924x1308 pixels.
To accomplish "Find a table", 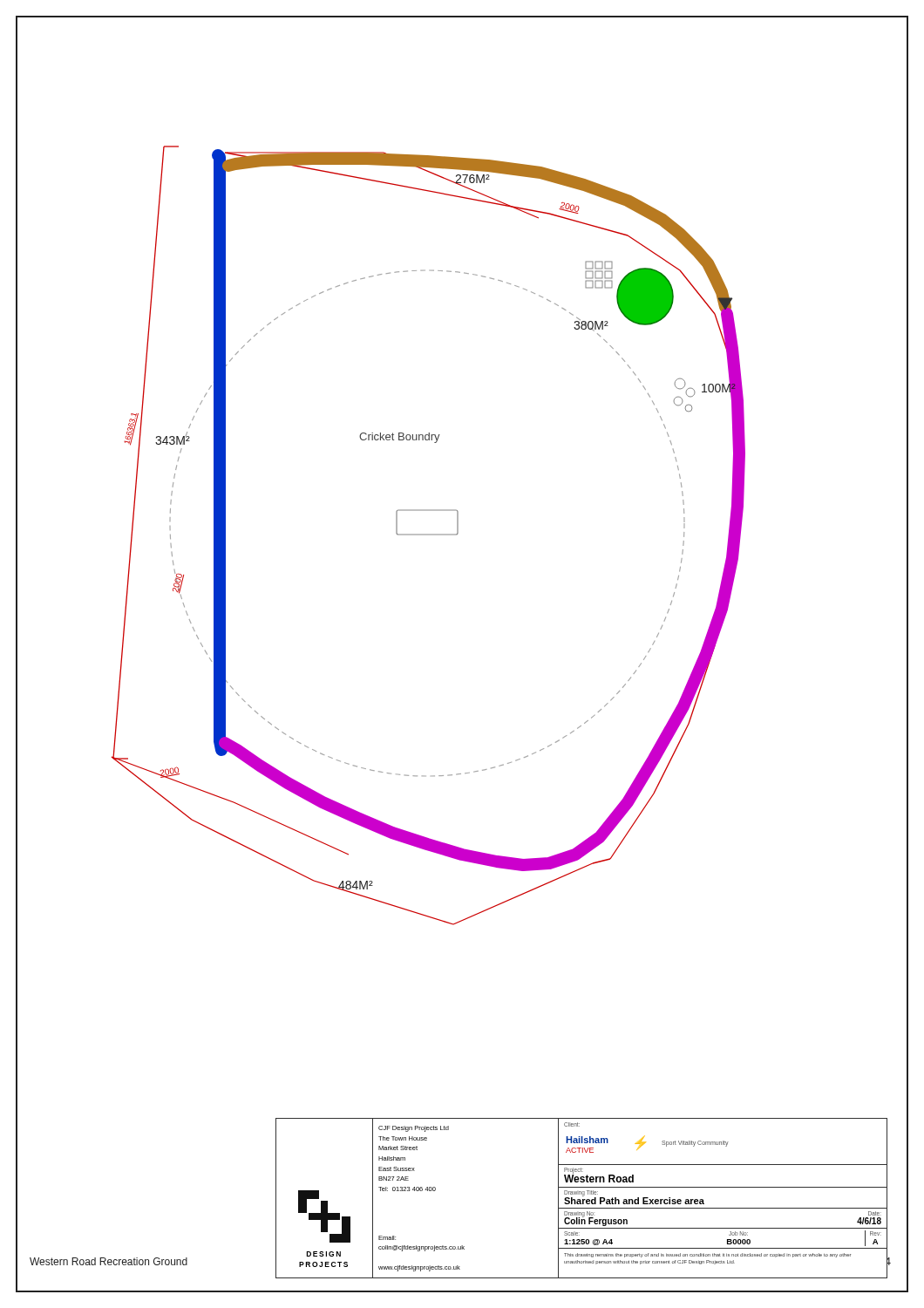I will pos(581,1198).
